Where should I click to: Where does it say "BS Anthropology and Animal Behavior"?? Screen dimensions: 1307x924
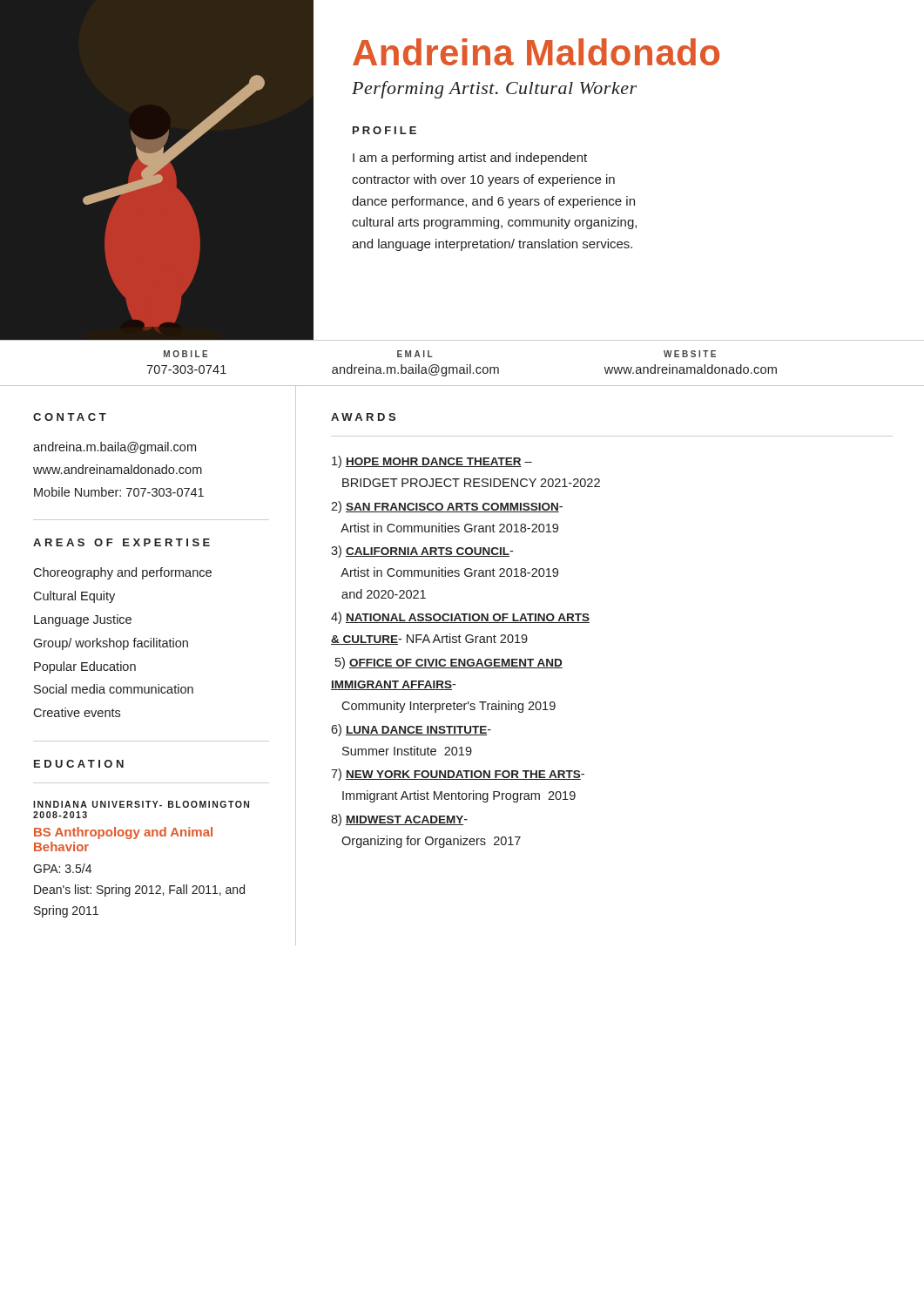point(123,839)
